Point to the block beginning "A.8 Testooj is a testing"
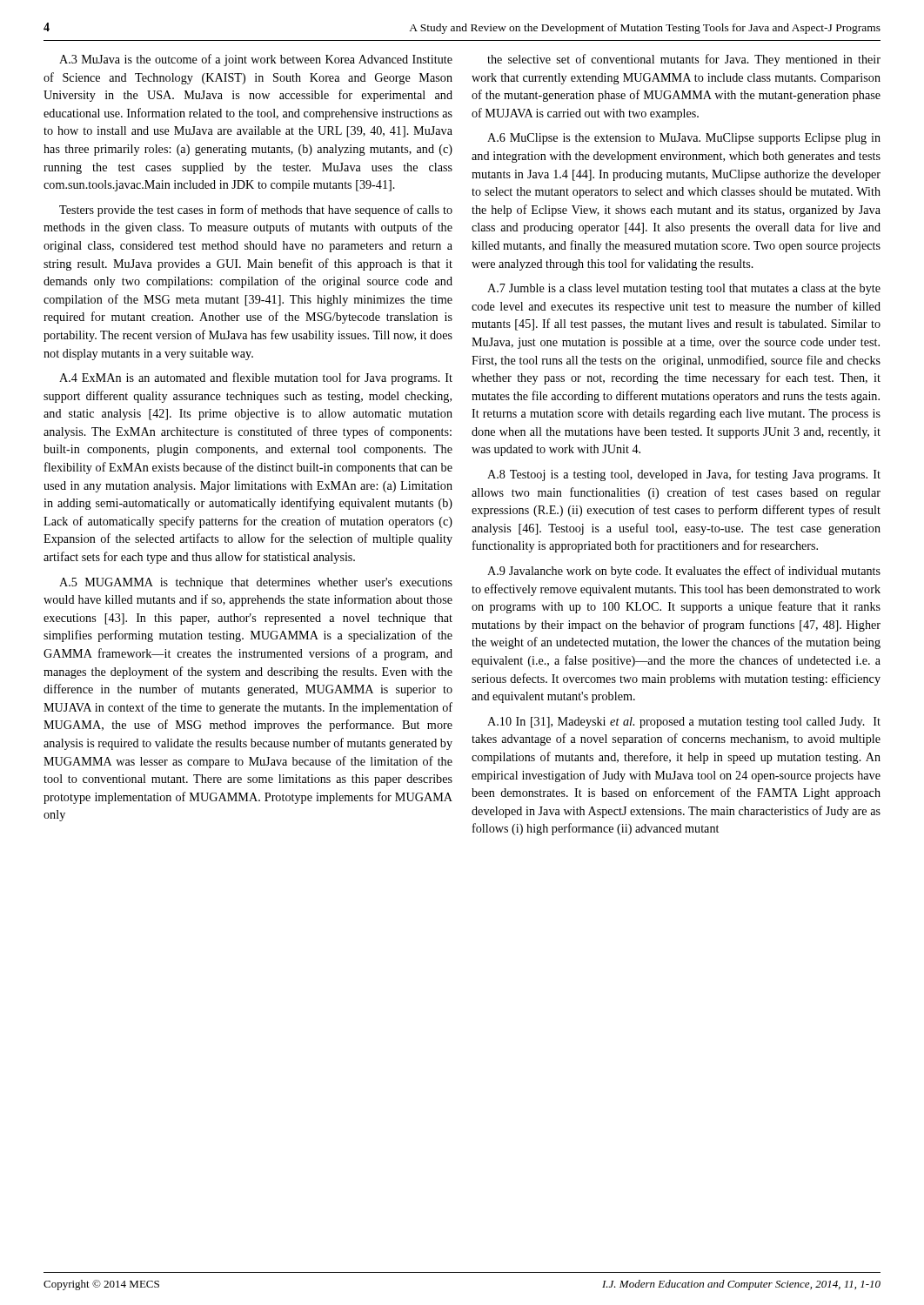The image size is (924, 1305). coord(676,510)
